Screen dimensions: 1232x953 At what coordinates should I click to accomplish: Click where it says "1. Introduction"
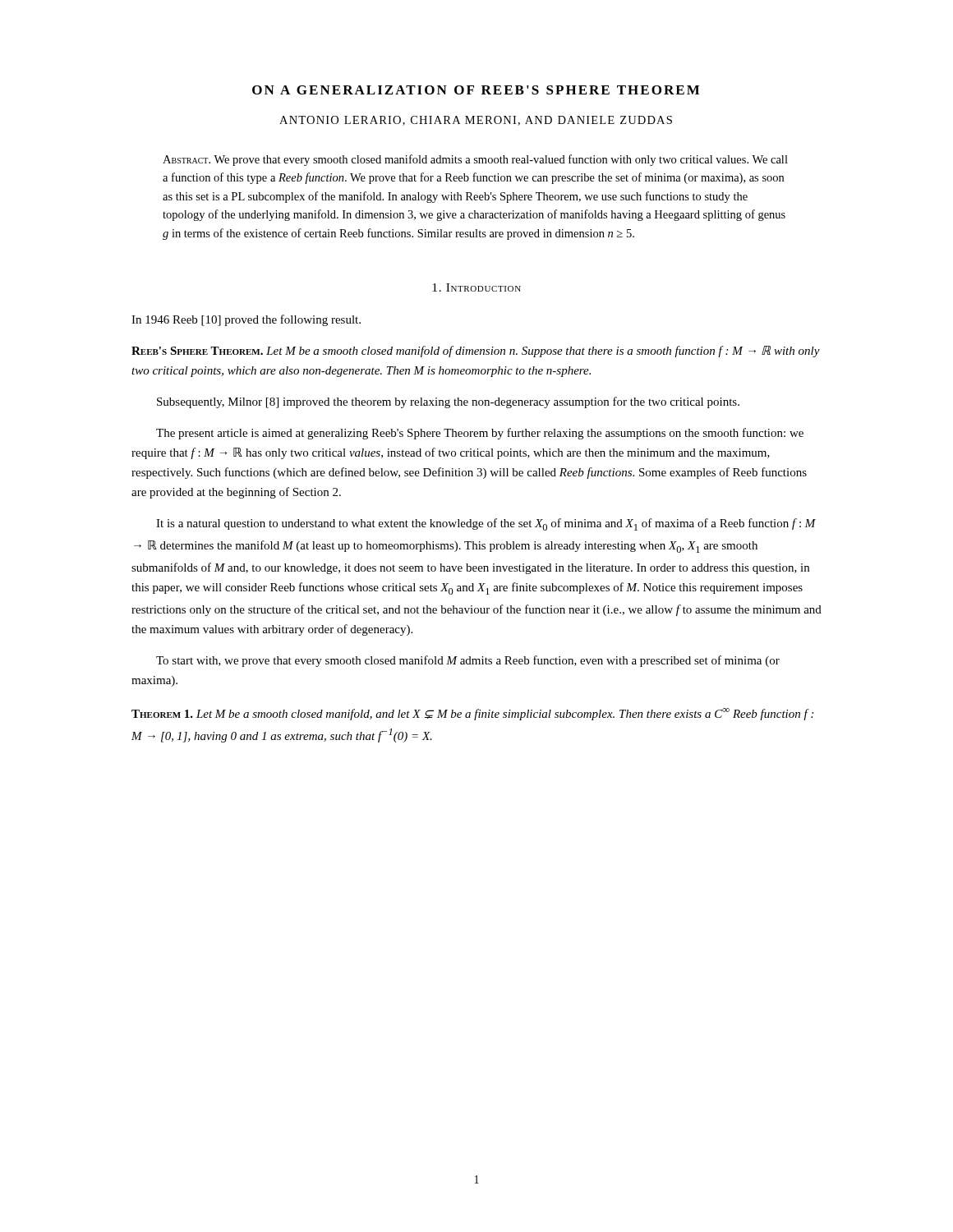tap(476, 287)
